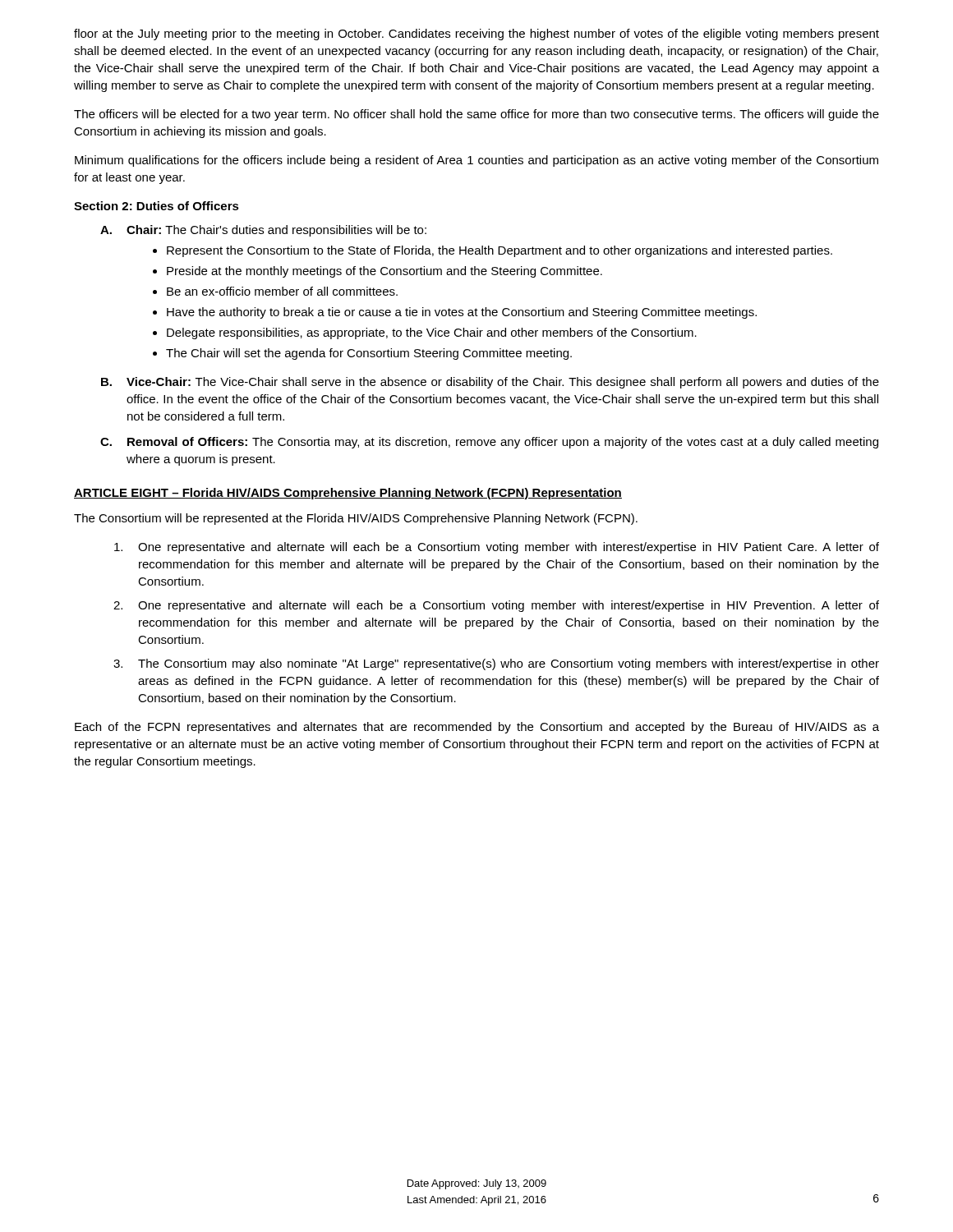The height and width of the screenshot is (1232, 953).
Task: Click on the text block starting "Have the authority to break"
Action: (462, 312)
